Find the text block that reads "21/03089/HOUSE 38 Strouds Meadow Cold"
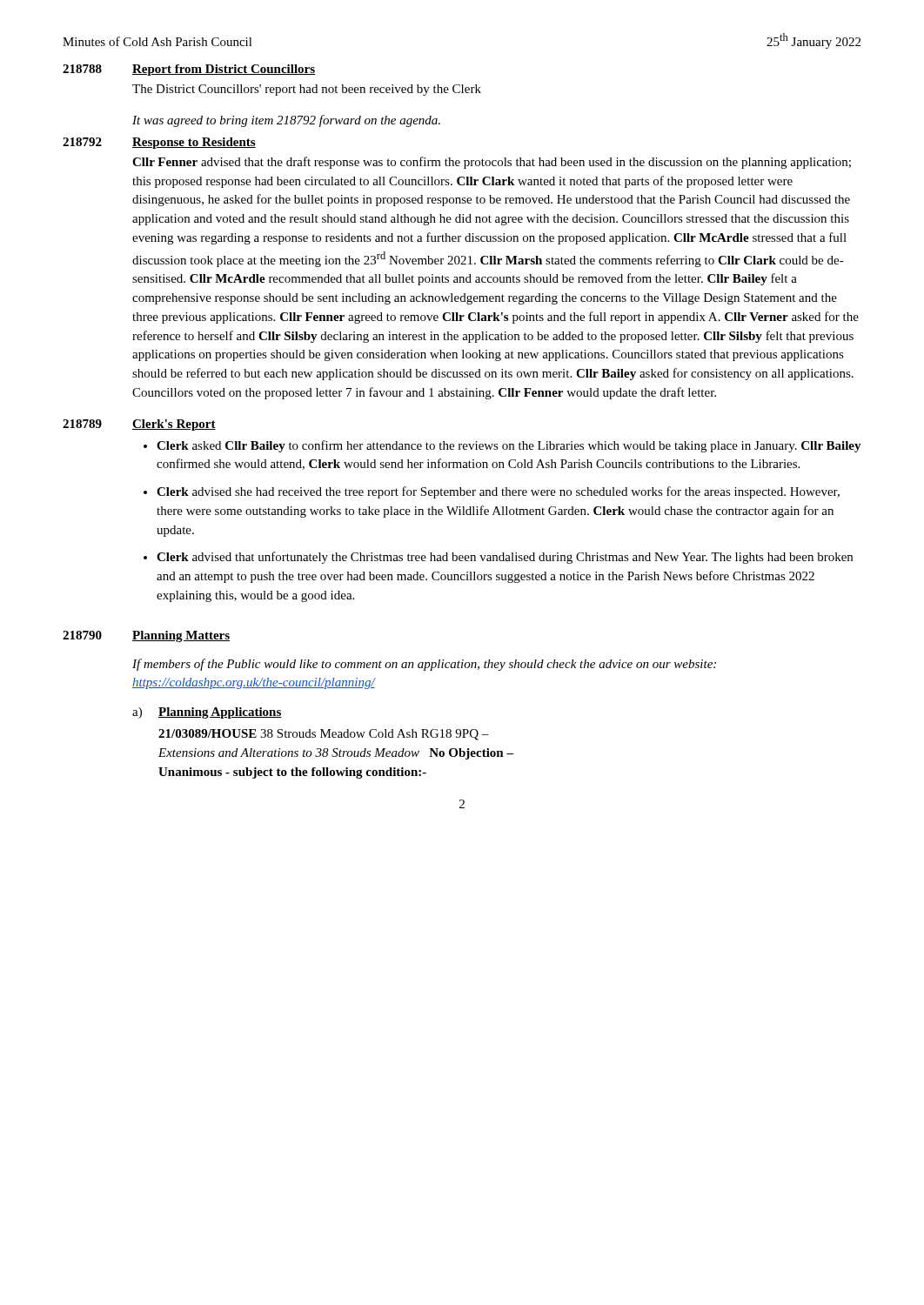This screenshot has width=924, height=1305. (336, 752)
